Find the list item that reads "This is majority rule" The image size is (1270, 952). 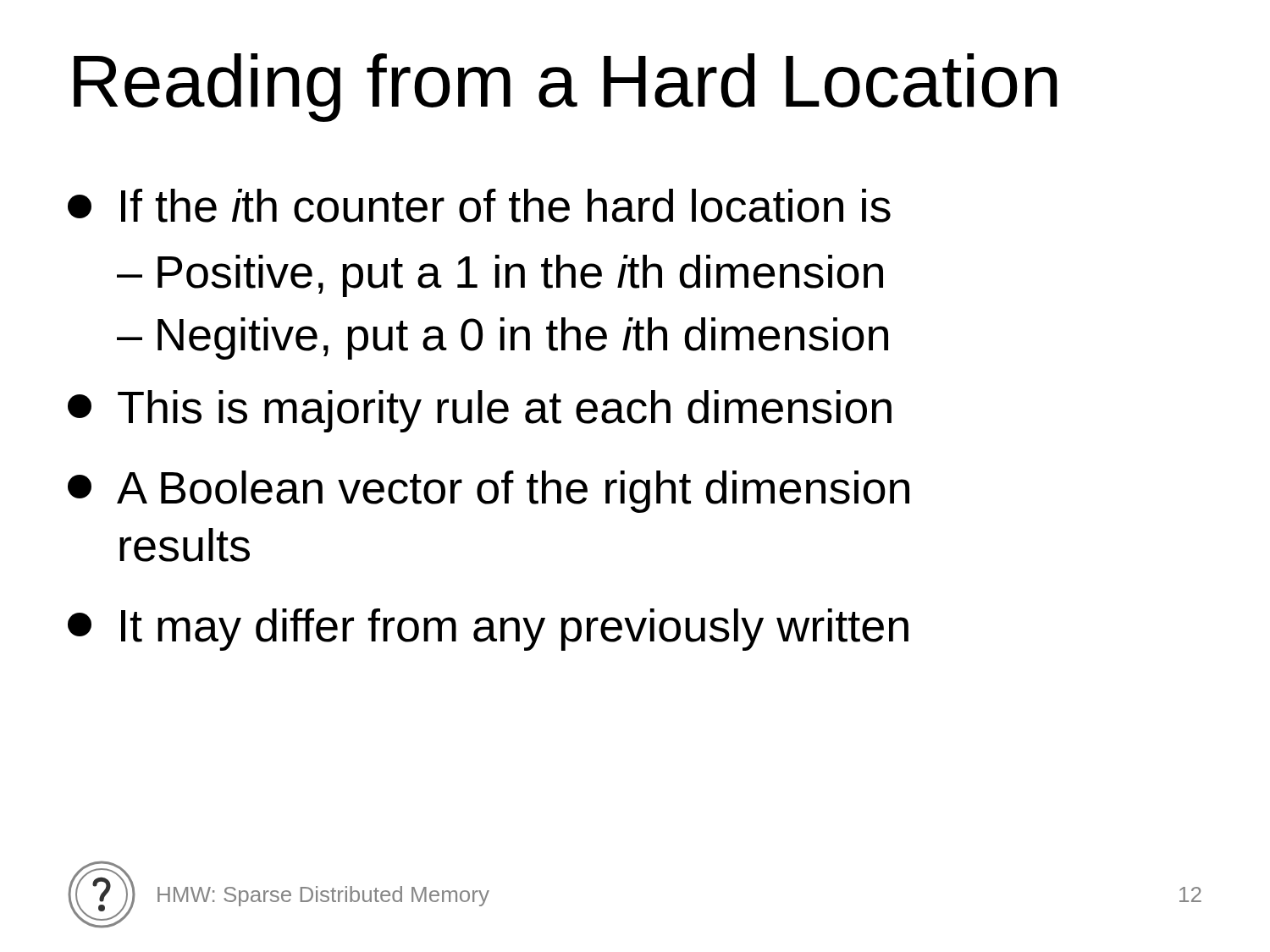coord(481,408)
